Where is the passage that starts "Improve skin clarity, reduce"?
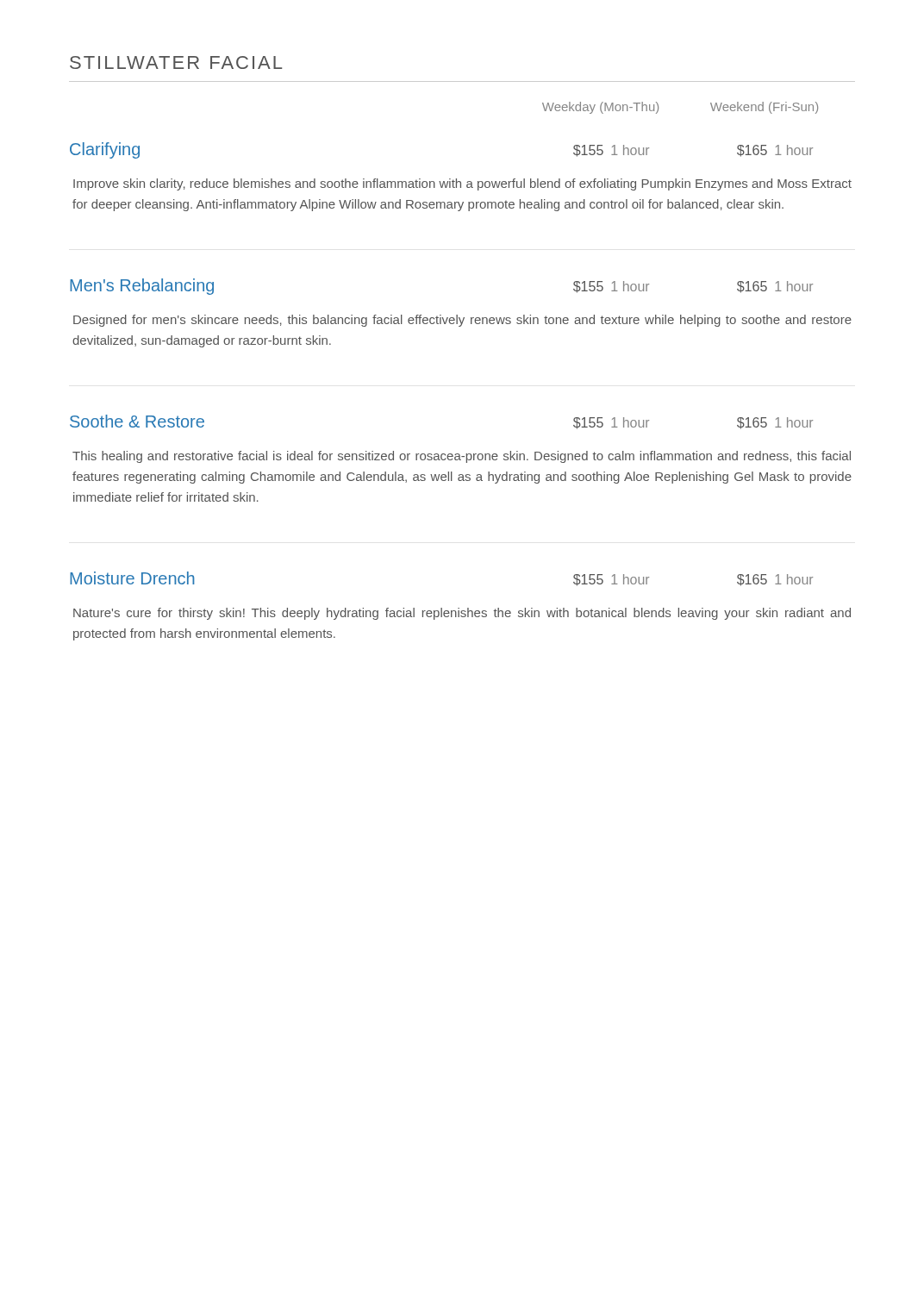Screen dimensions: 1293x924 462,194
